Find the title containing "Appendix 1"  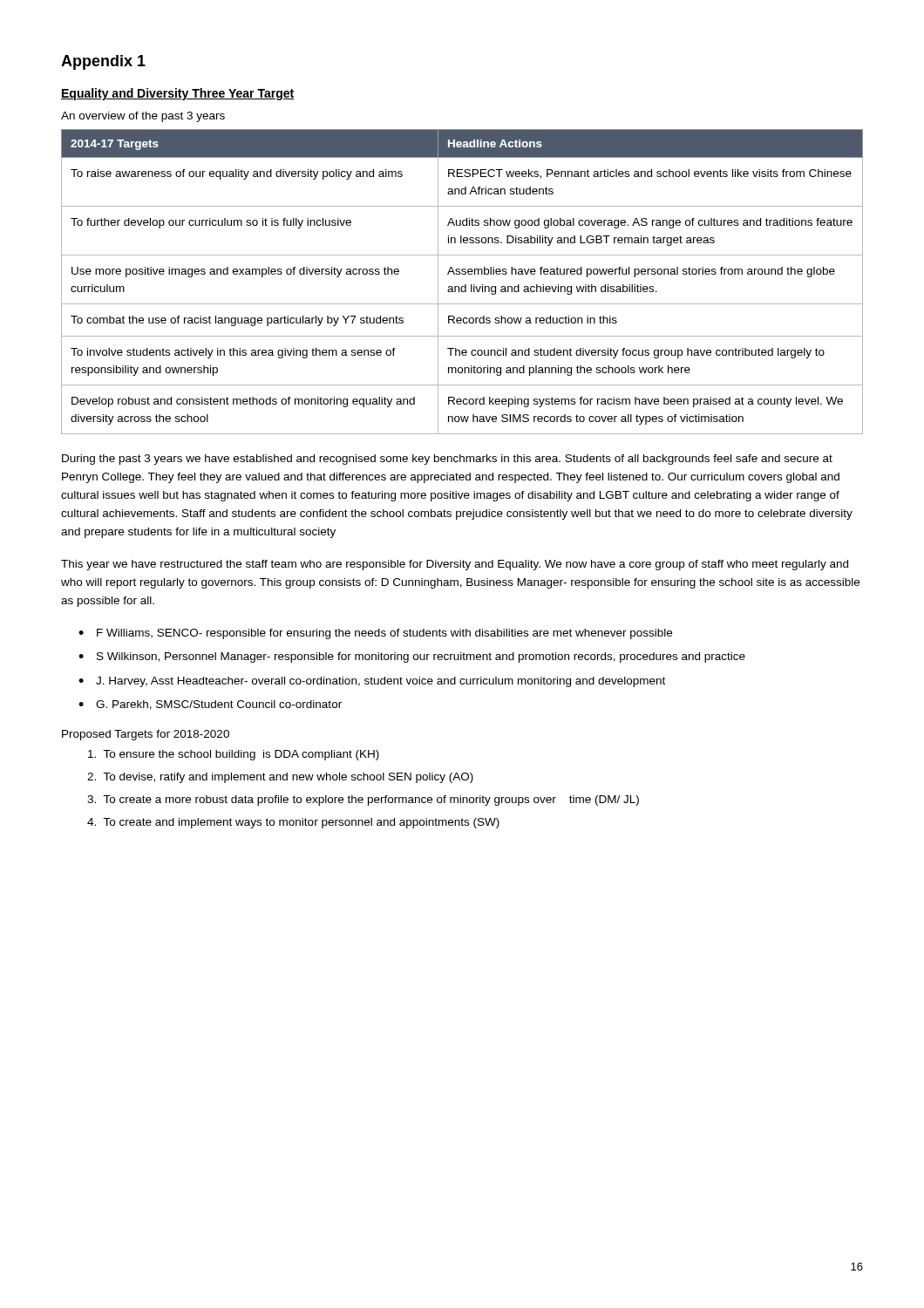[x=103, y=61]
